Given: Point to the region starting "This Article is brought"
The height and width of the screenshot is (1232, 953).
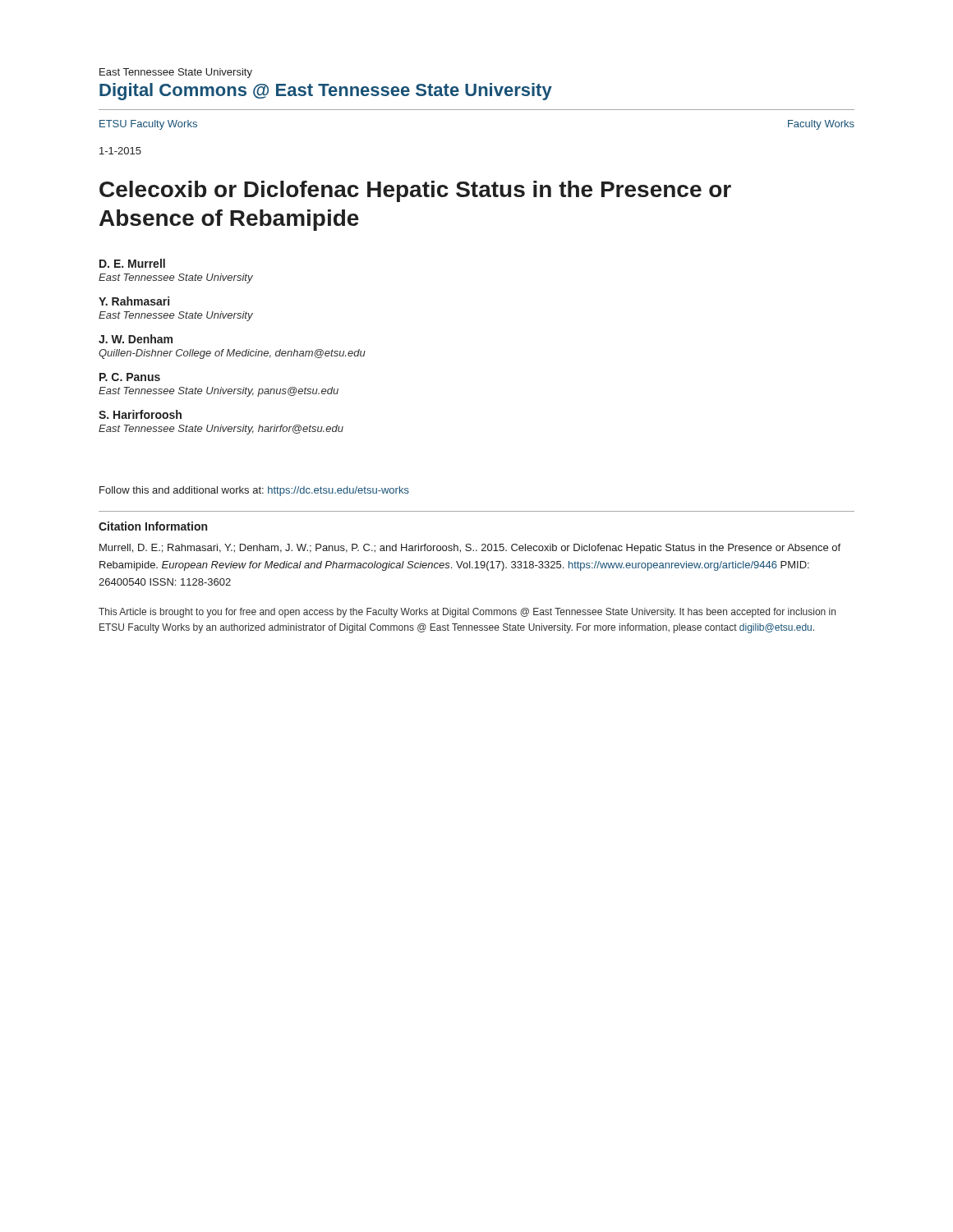Looking at the screenshot, I should [x=467, y=620].
